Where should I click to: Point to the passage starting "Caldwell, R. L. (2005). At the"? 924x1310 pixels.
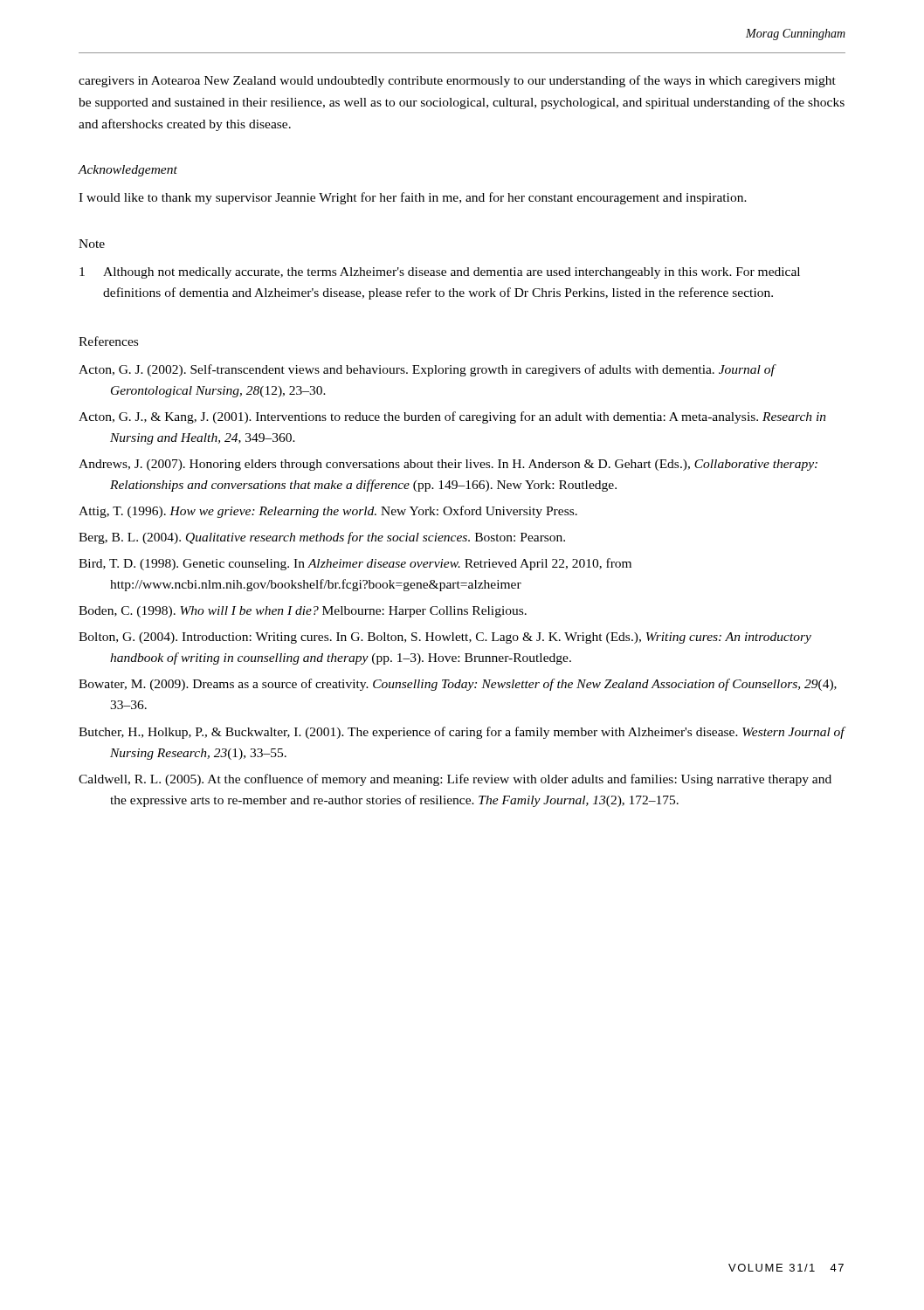[x=455, y=789]
